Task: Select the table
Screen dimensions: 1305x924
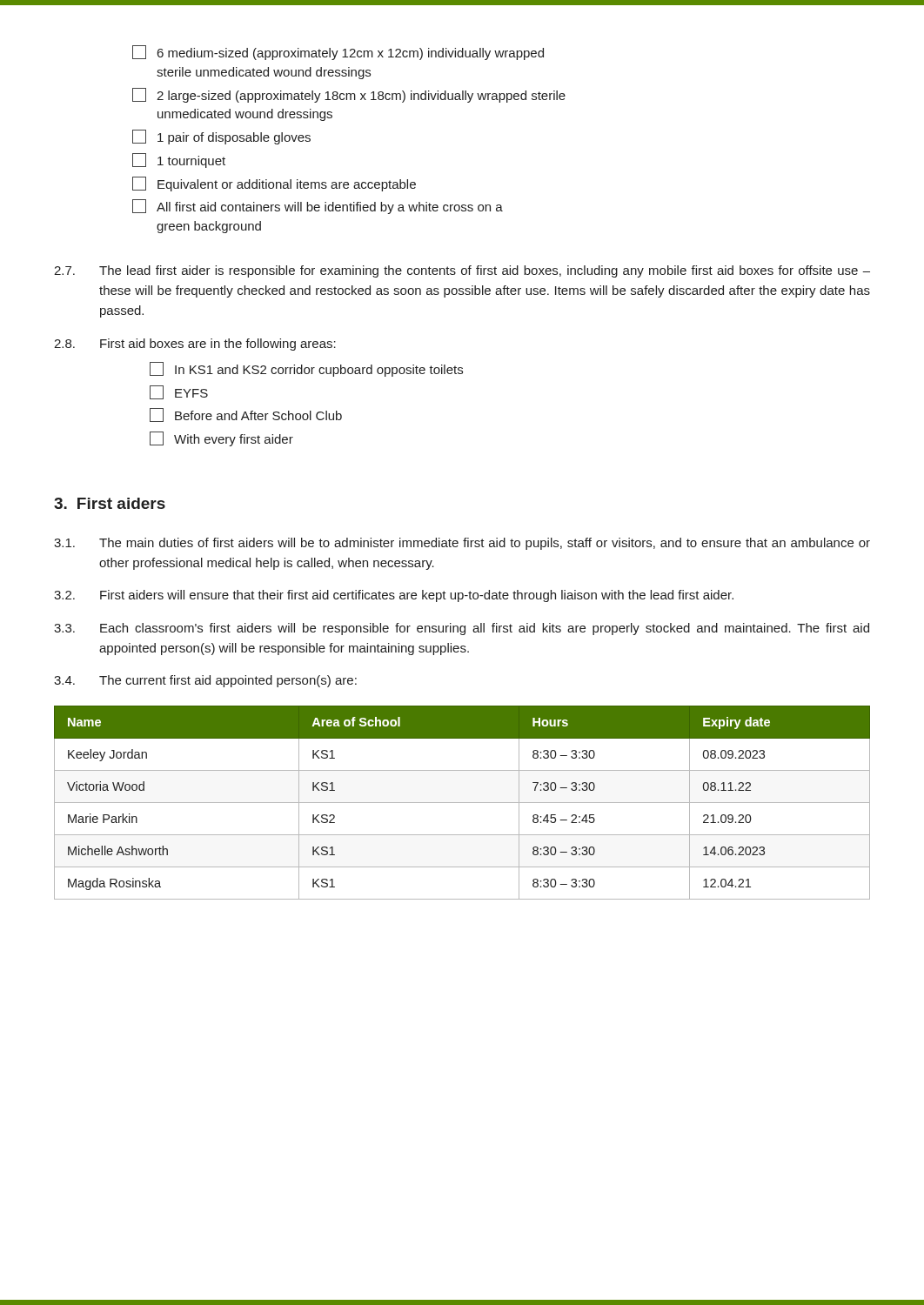Action: pyautogui.click(x=462, y=803)
